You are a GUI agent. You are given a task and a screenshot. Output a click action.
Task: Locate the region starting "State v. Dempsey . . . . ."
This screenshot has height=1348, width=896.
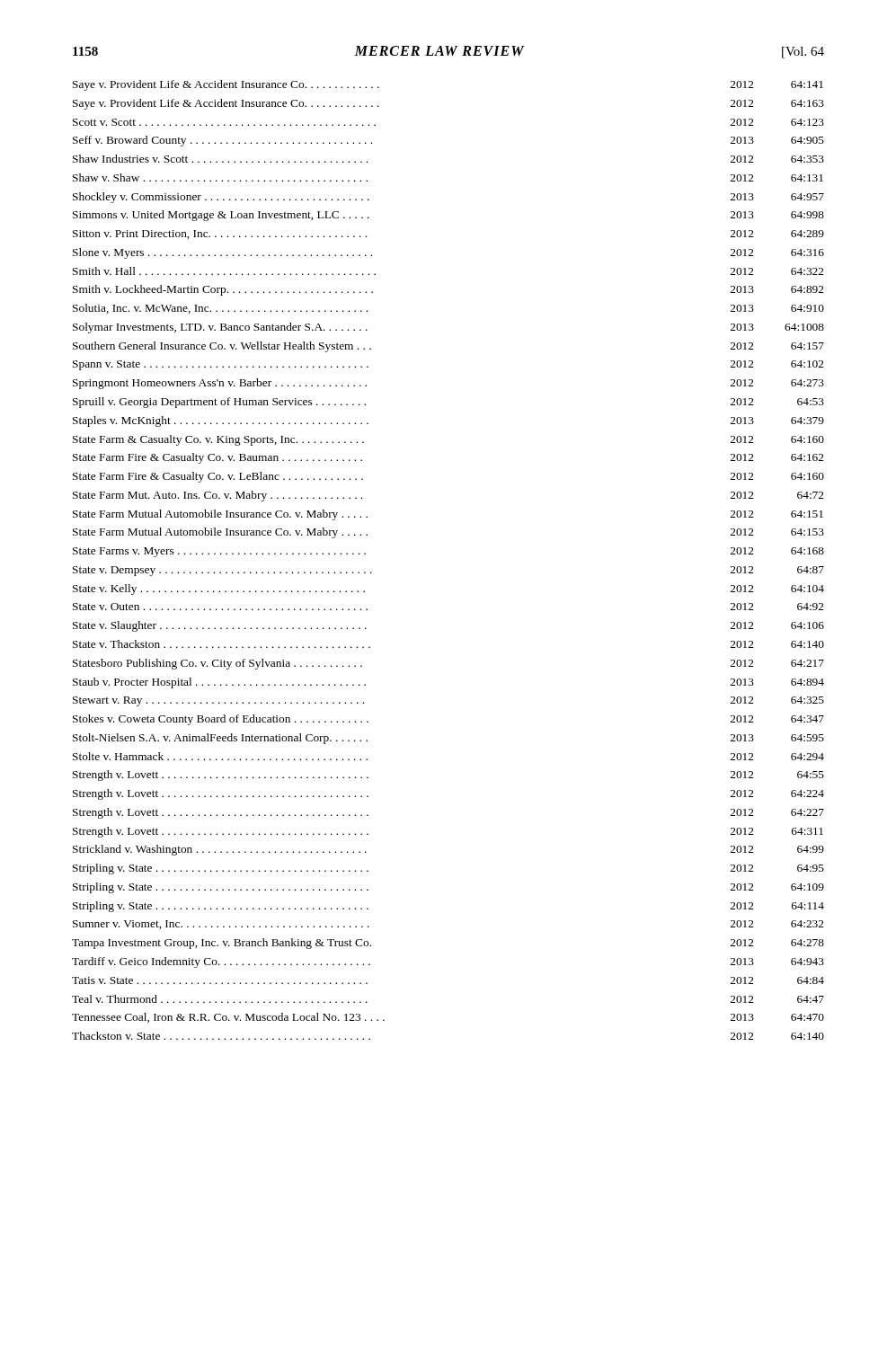[x=117, y=571]
